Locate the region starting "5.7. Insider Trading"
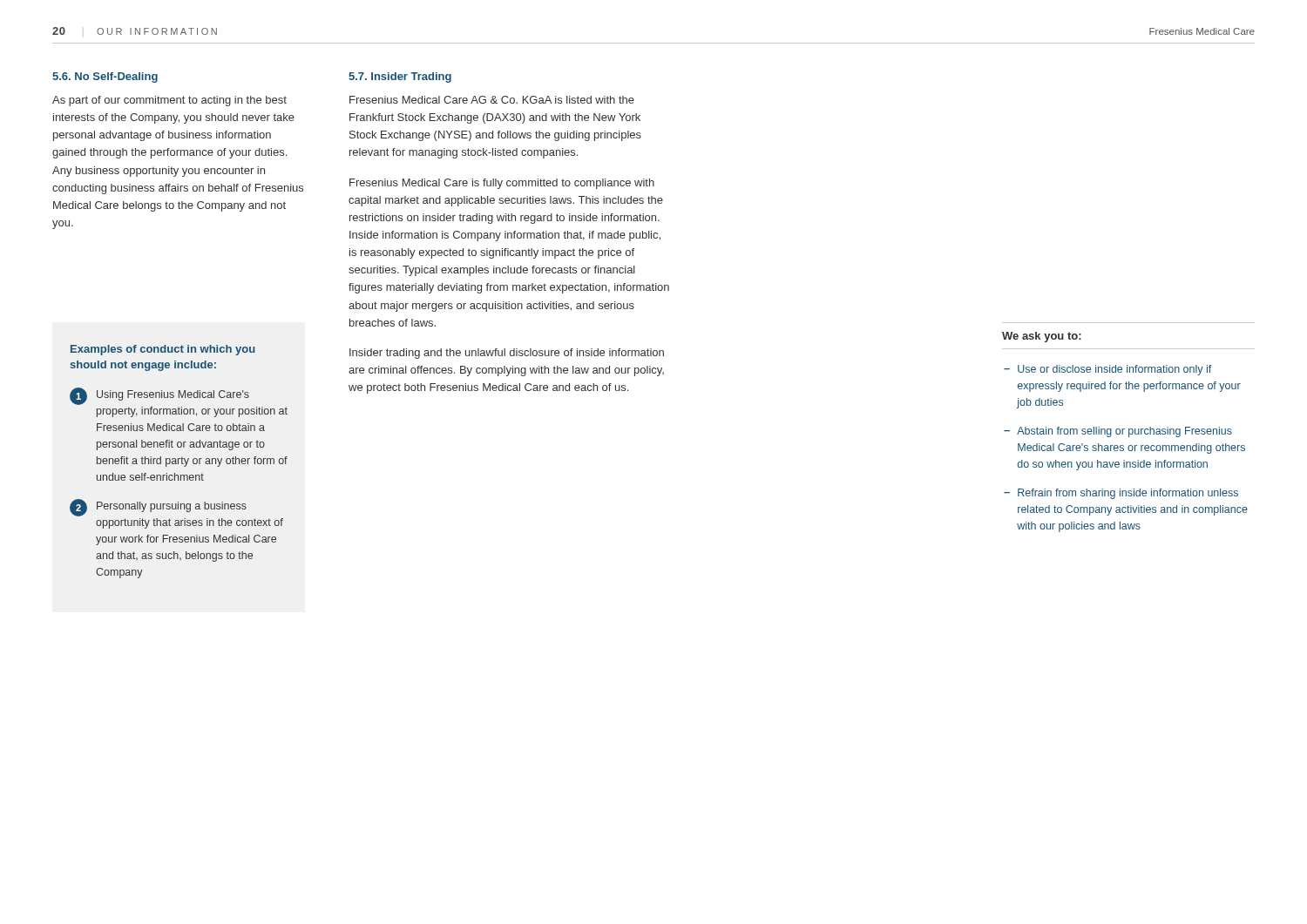This screenshot has height=924, width=1307. (x=400, y=76)
